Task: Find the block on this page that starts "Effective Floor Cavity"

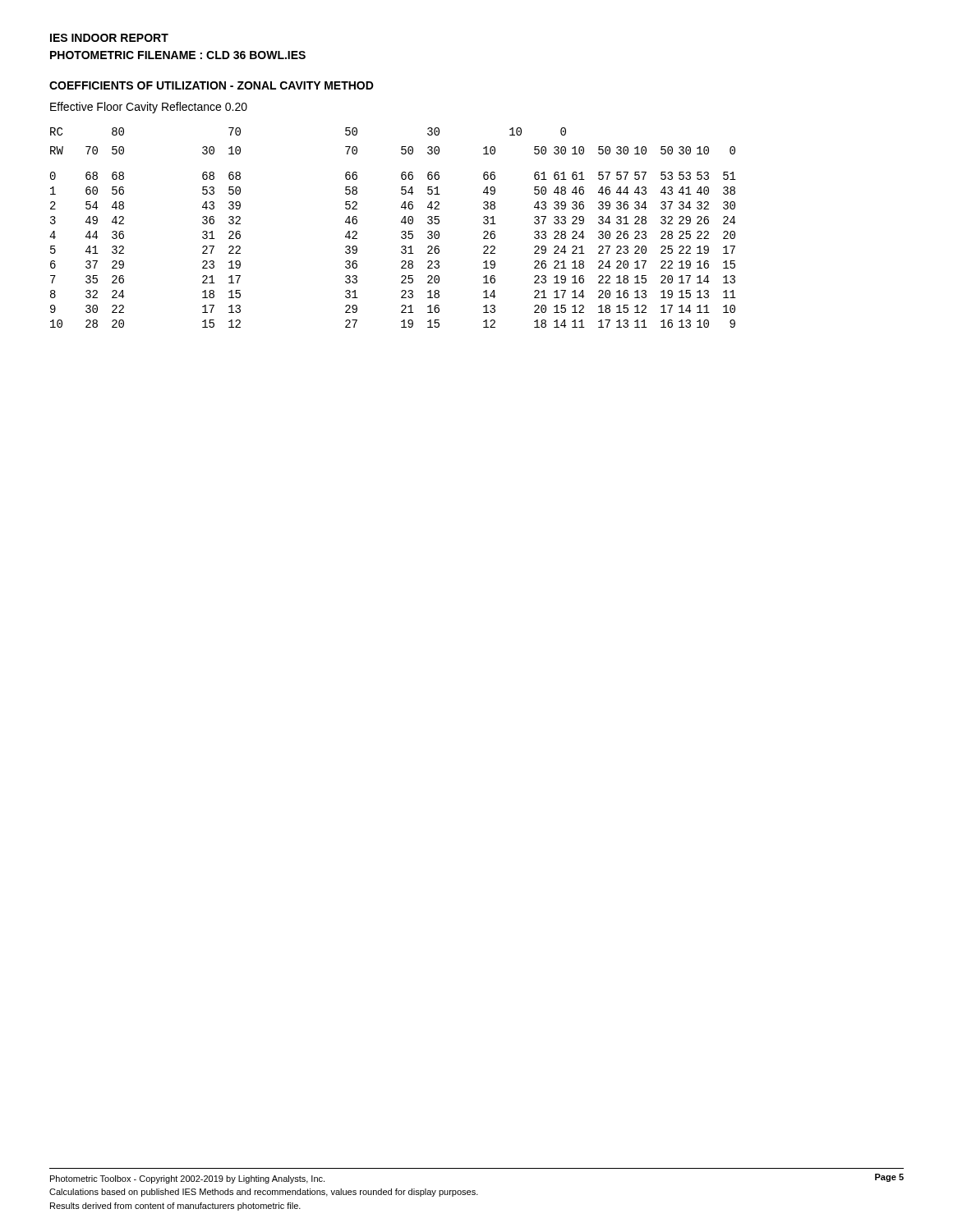Action: 148,107
